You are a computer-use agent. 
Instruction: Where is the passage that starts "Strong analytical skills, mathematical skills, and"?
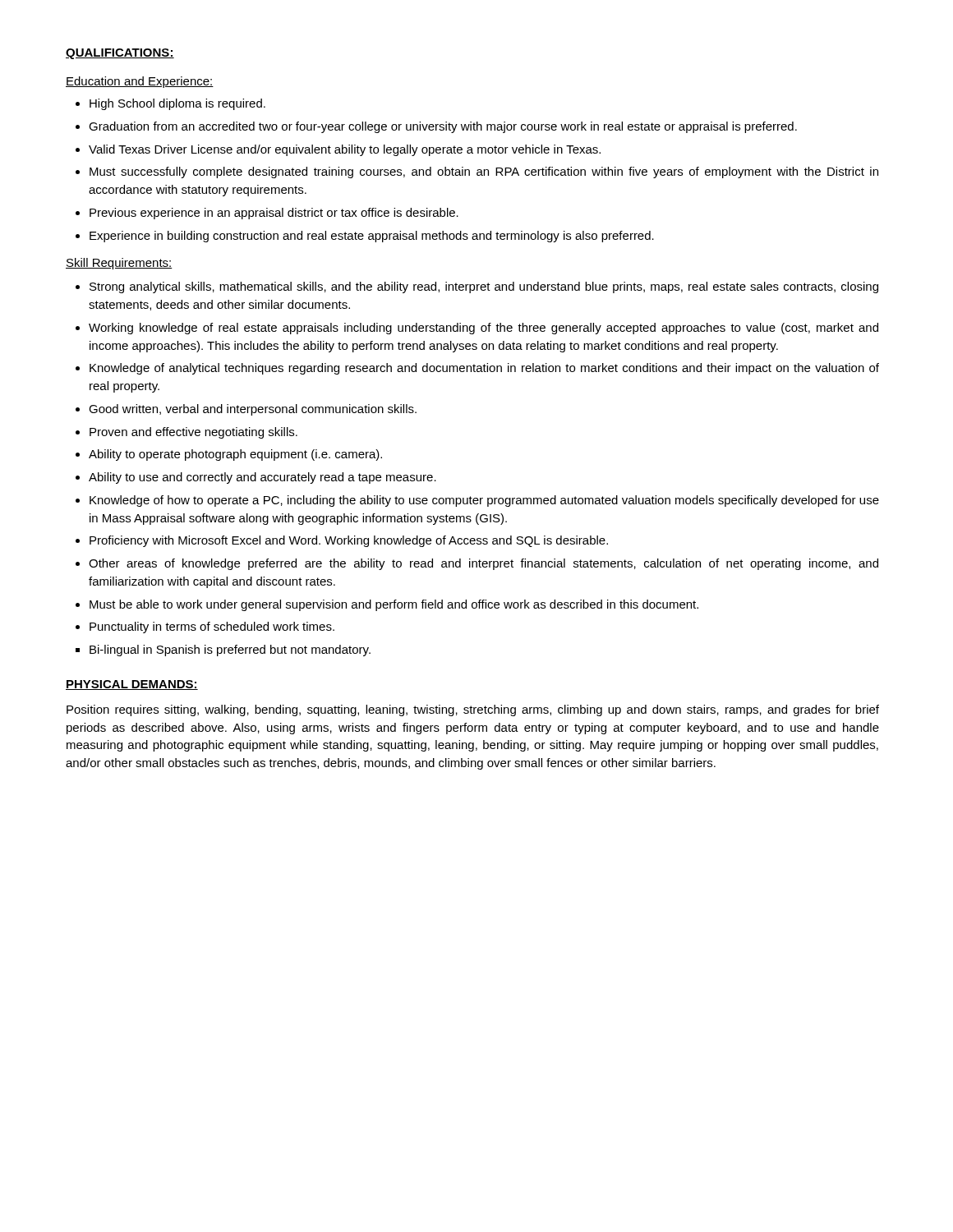[484, 295]
